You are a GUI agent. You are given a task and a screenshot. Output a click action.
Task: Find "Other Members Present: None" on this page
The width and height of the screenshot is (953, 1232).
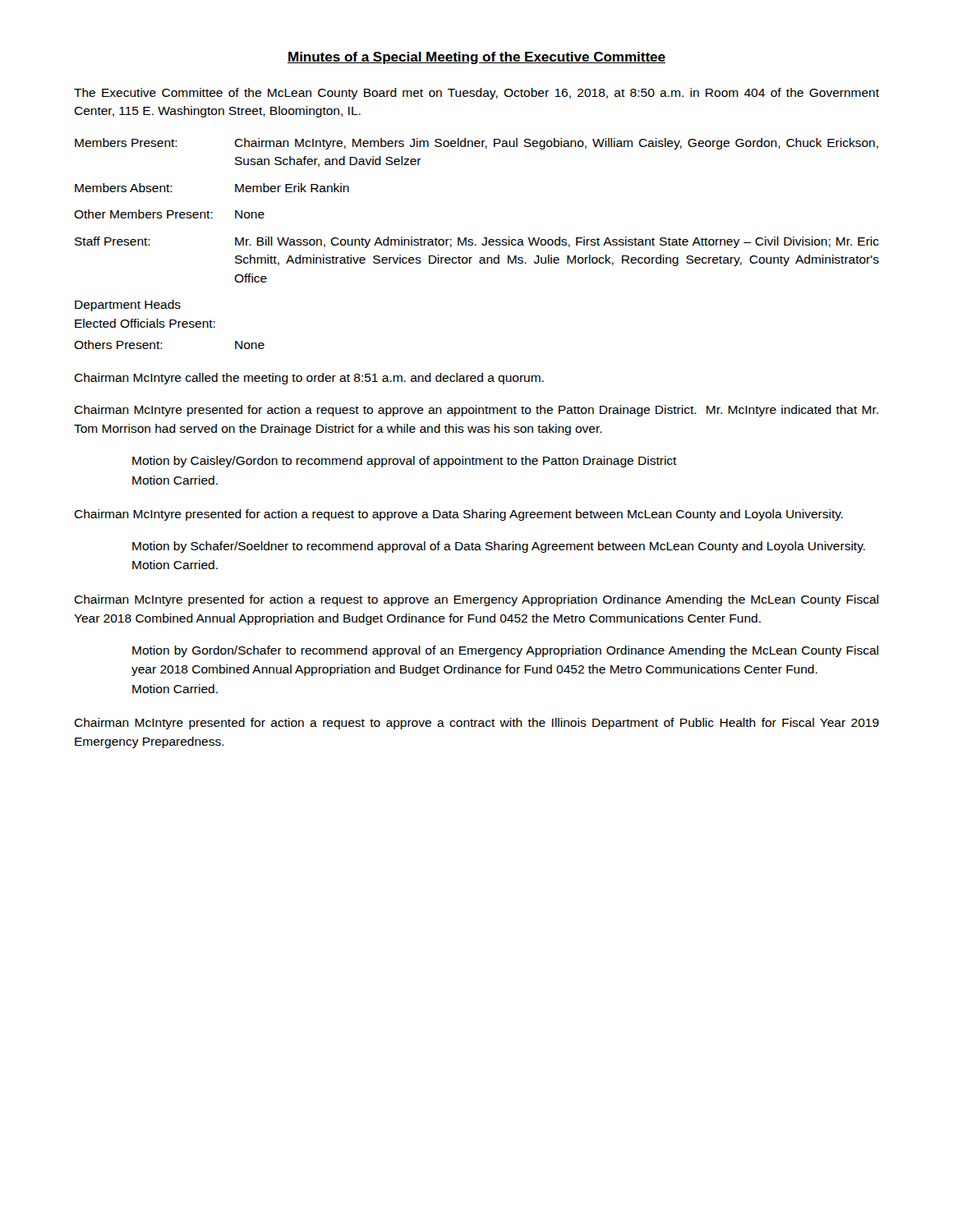point(169,214)
